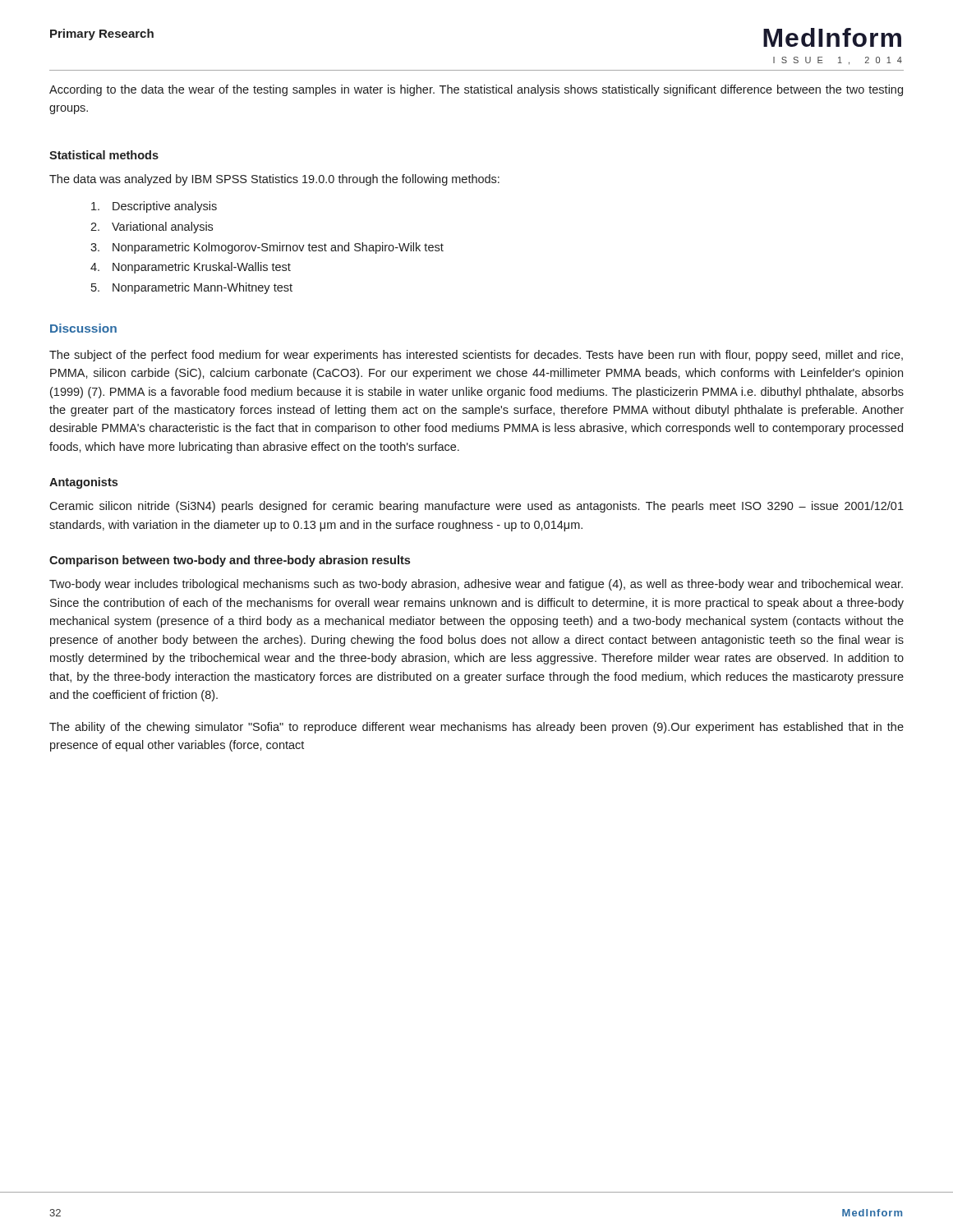This screenshot has width=953, height=1232.
Task: Point to the block beginning "The data was analyzed"
Action: (x=275, y=179)
